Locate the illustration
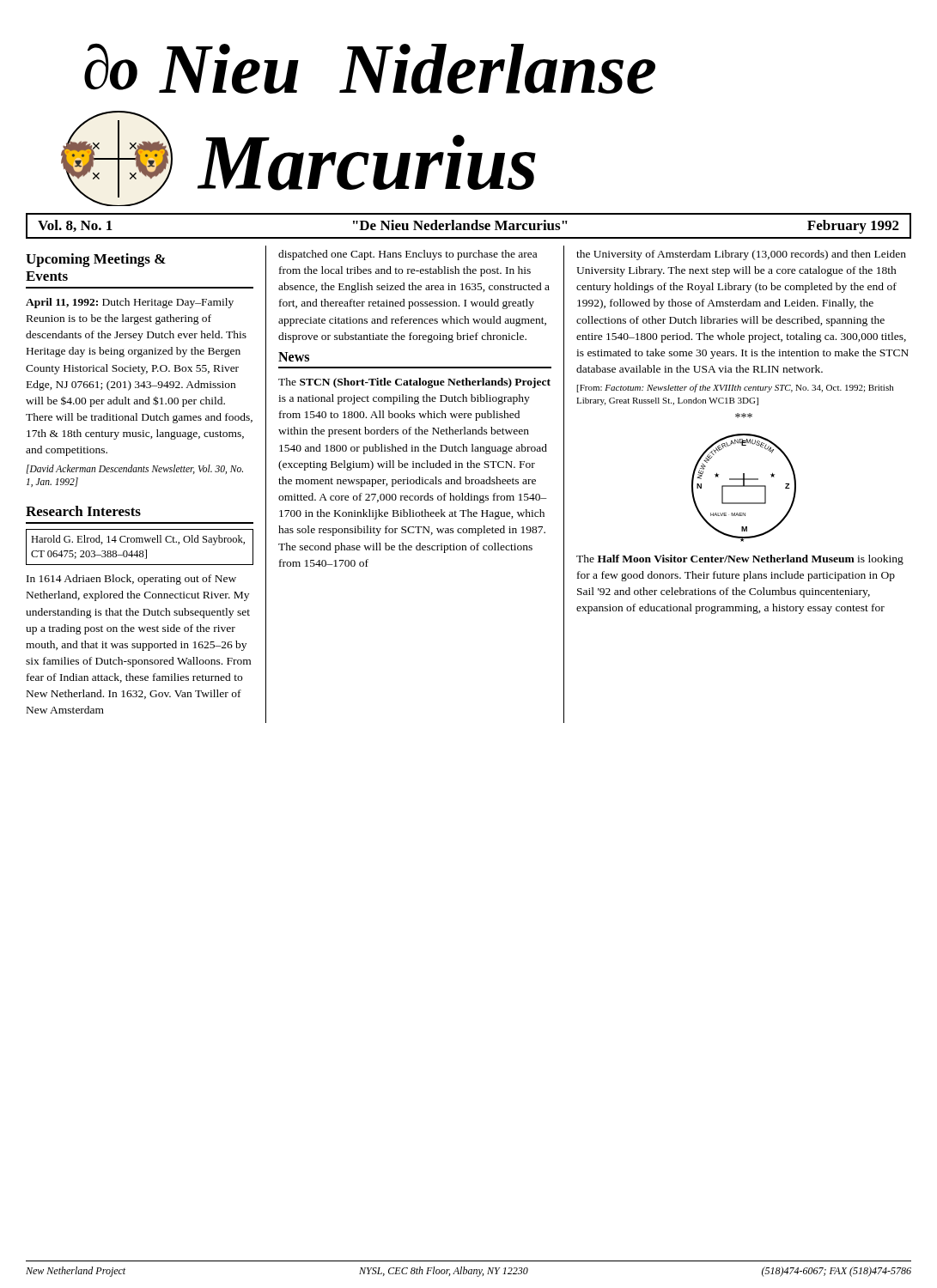 468,109
